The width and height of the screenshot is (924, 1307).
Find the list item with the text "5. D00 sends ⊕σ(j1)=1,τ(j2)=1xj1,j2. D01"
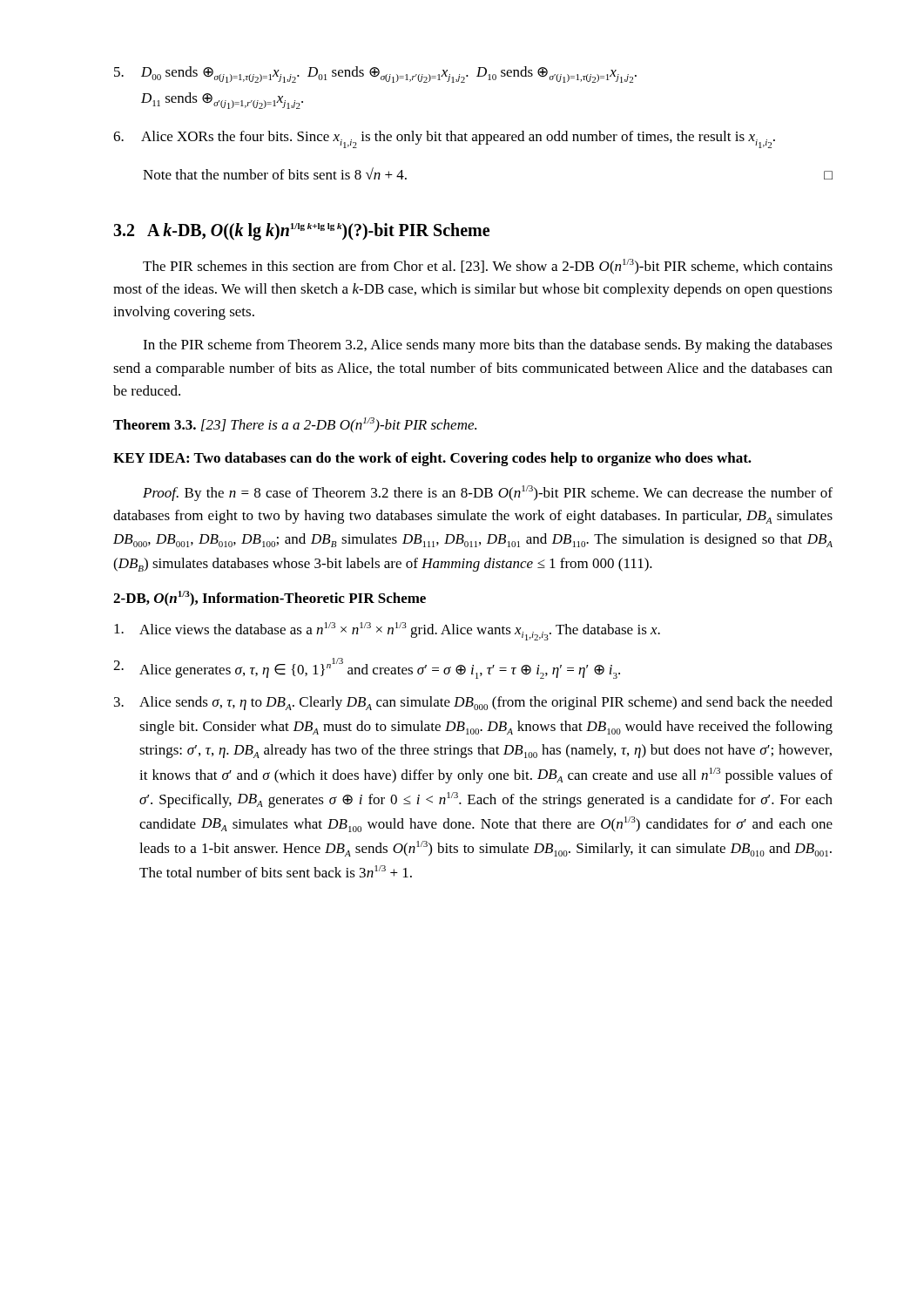473,87
